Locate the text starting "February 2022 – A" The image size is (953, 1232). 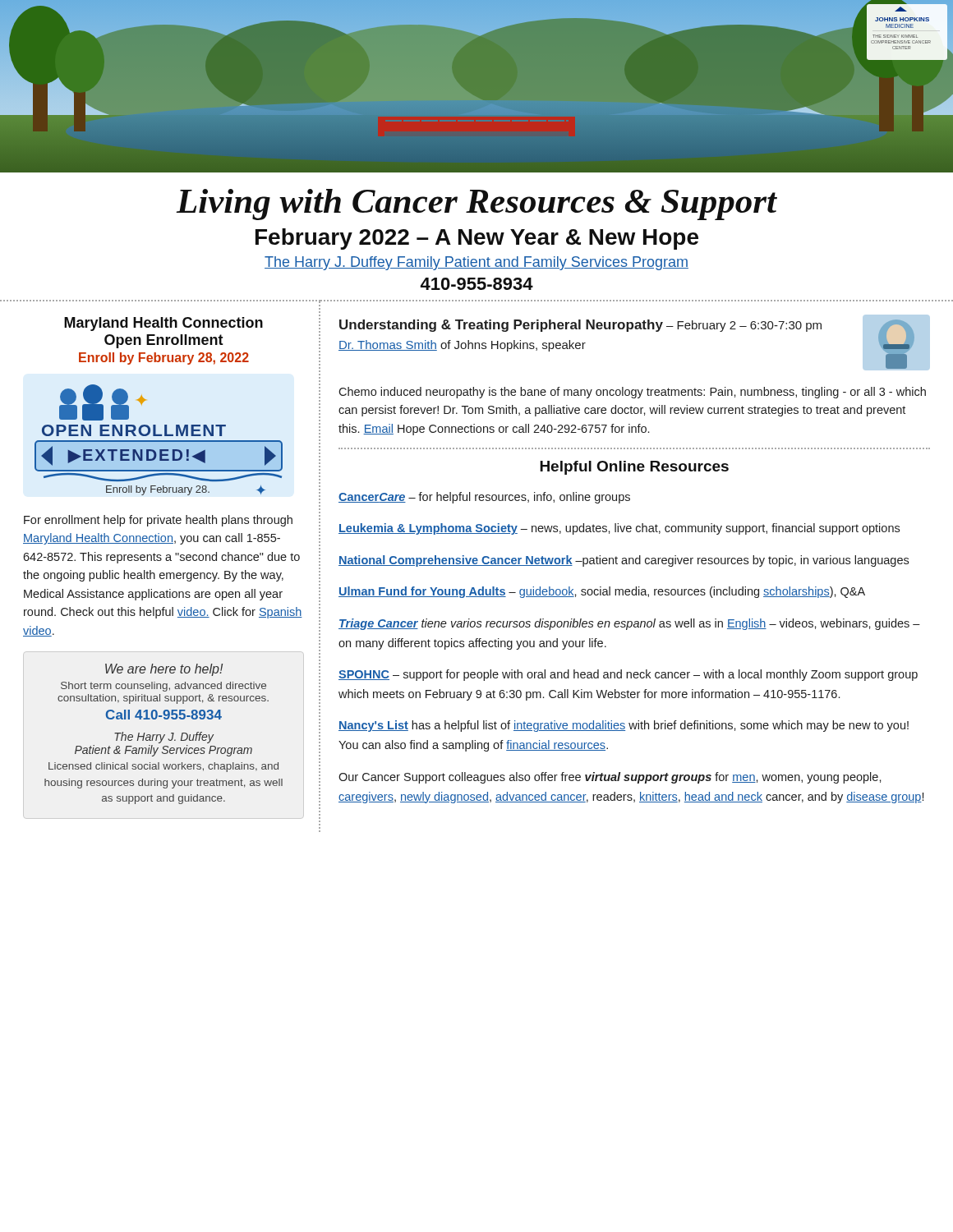(x=476, y=237)
